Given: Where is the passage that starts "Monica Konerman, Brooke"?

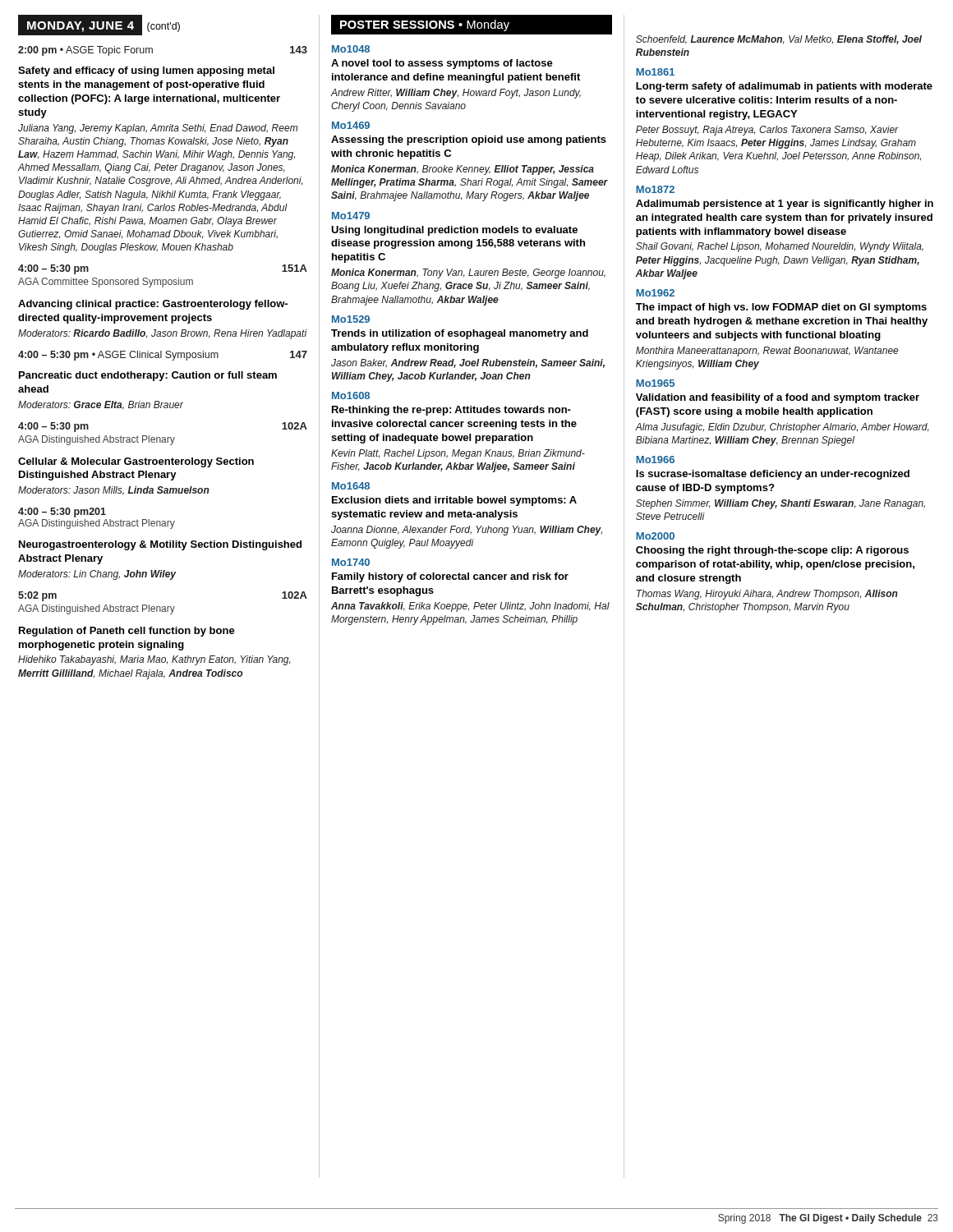Looking at the screenshot, I should coord(469,182).
